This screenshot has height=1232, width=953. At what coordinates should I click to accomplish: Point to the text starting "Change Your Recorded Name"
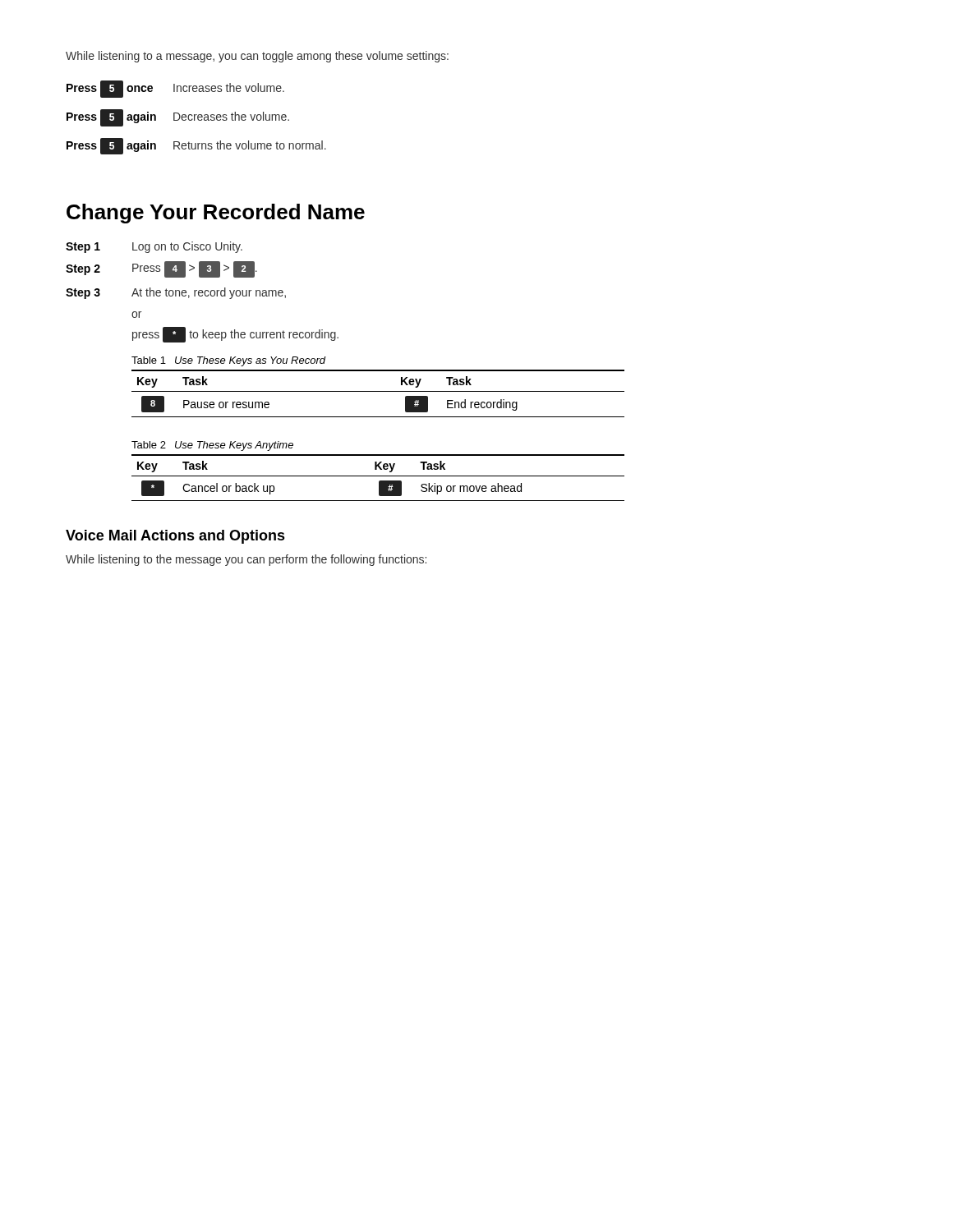tap(216, 212)
